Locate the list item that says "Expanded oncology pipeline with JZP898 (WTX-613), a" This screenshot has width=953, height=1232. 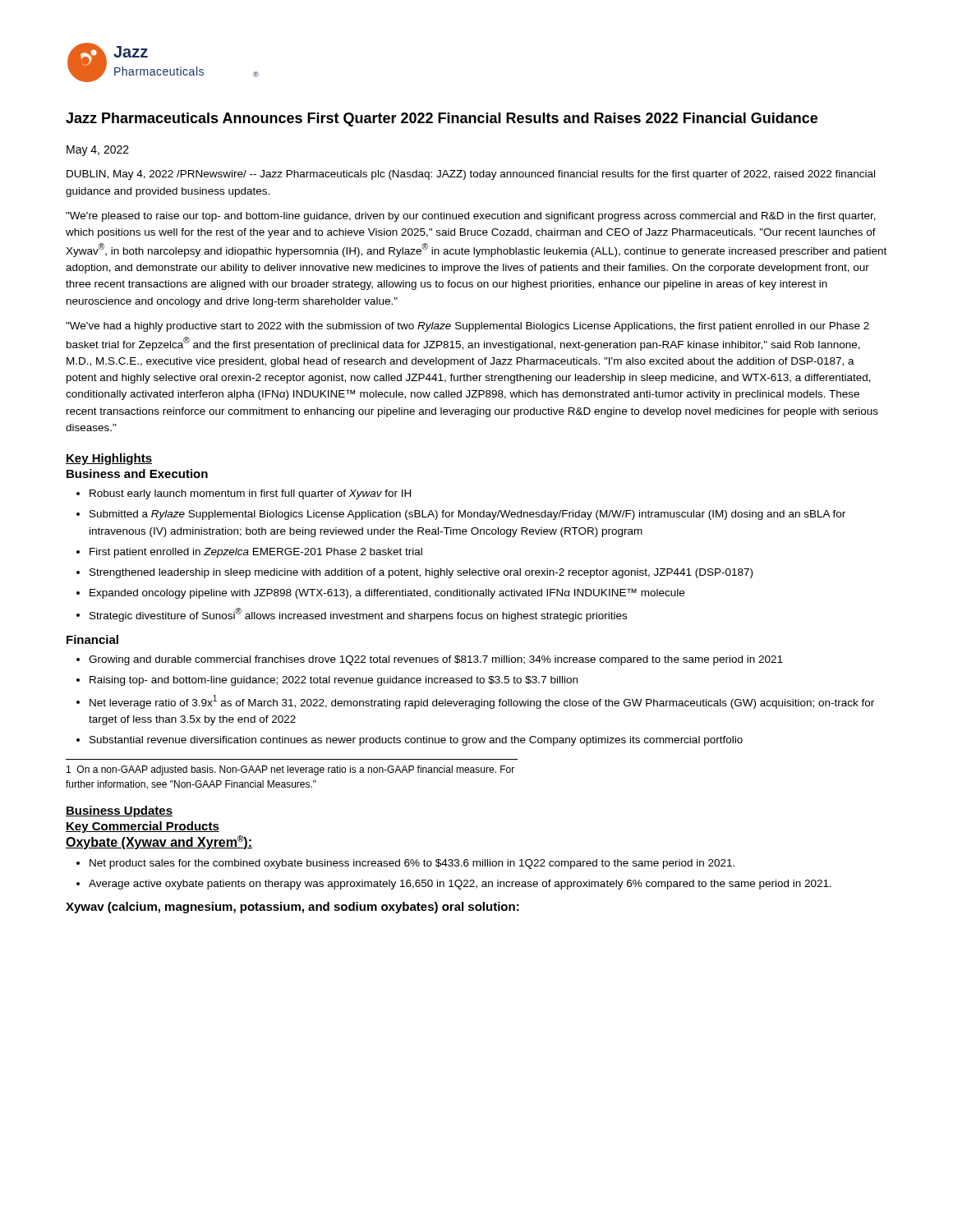[387, 592]
